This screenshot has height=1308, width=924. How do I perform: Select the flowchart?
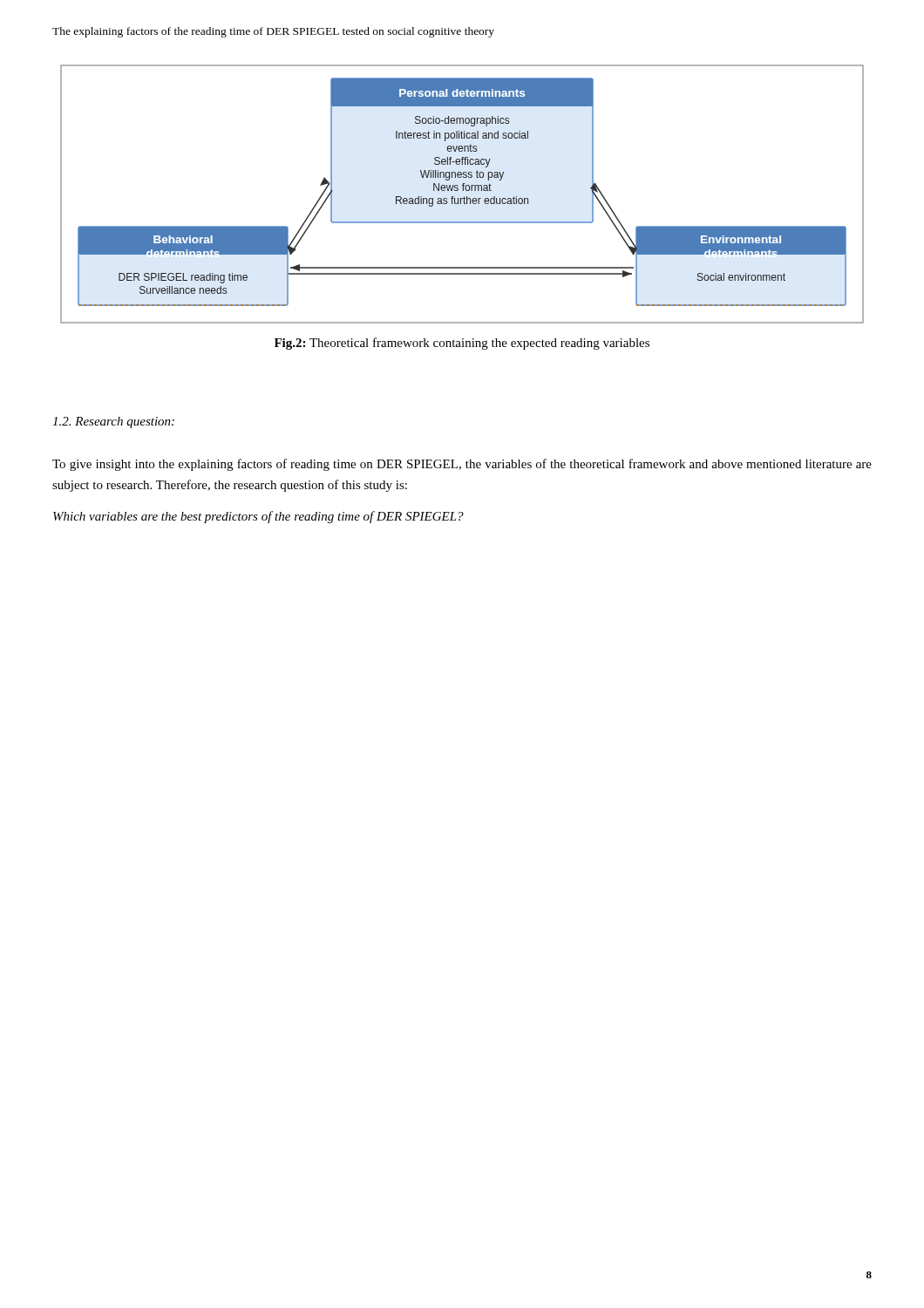coord(462,196)
